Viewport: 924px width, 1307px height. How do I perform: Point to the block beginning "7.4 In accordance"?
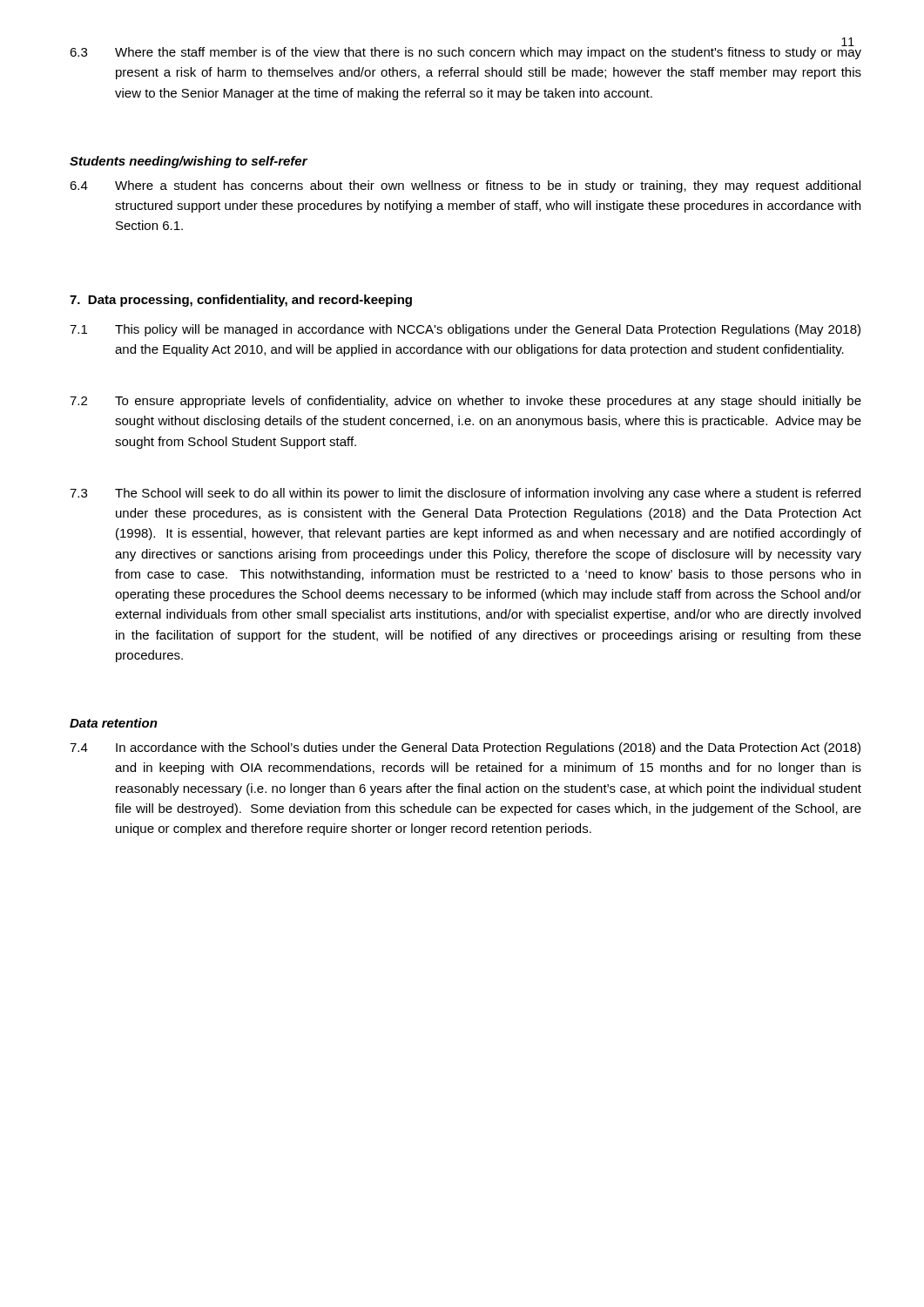(x=465, y=788)
